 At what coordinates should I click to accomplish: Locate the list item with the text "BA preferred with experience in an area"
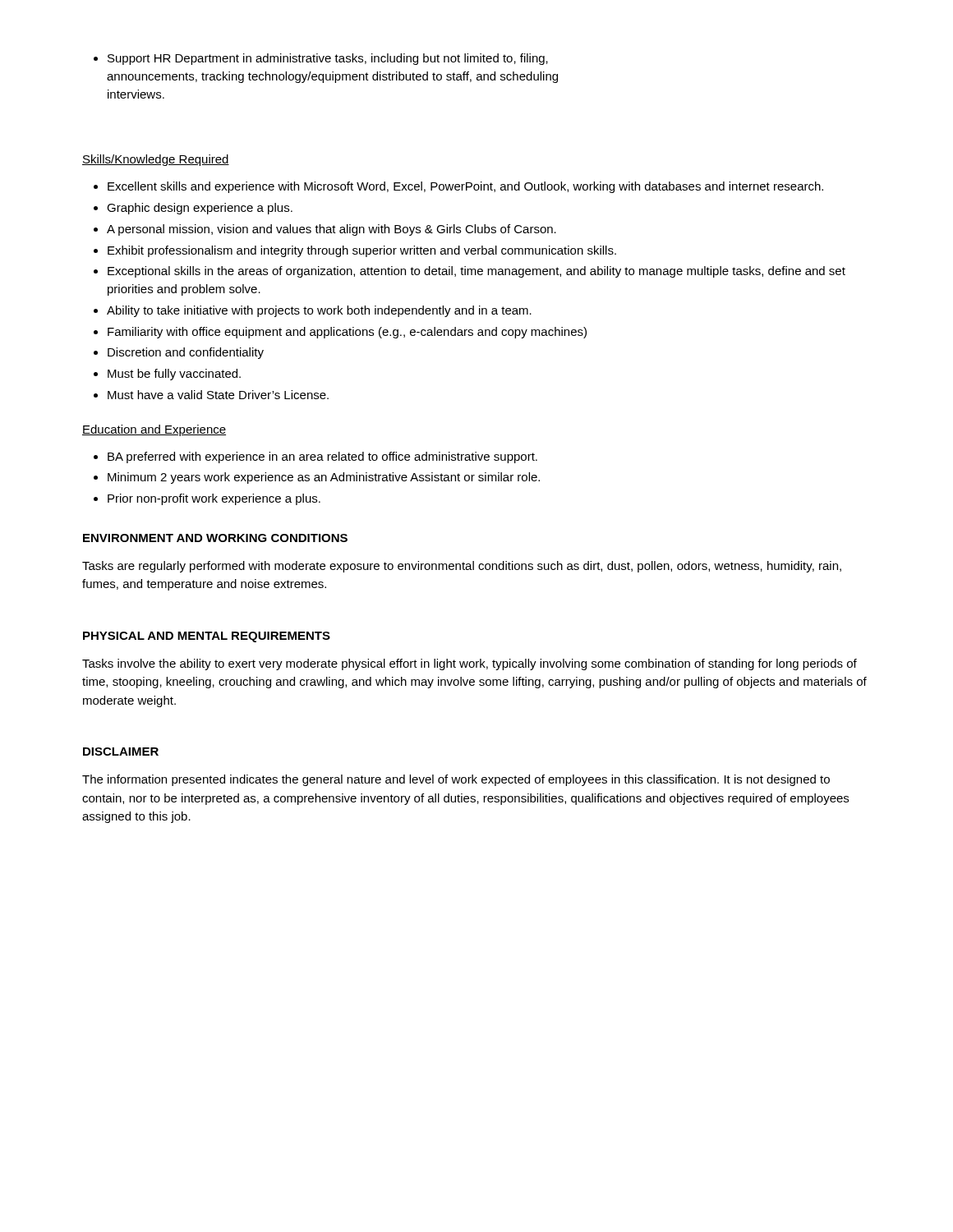pos(476,456)
